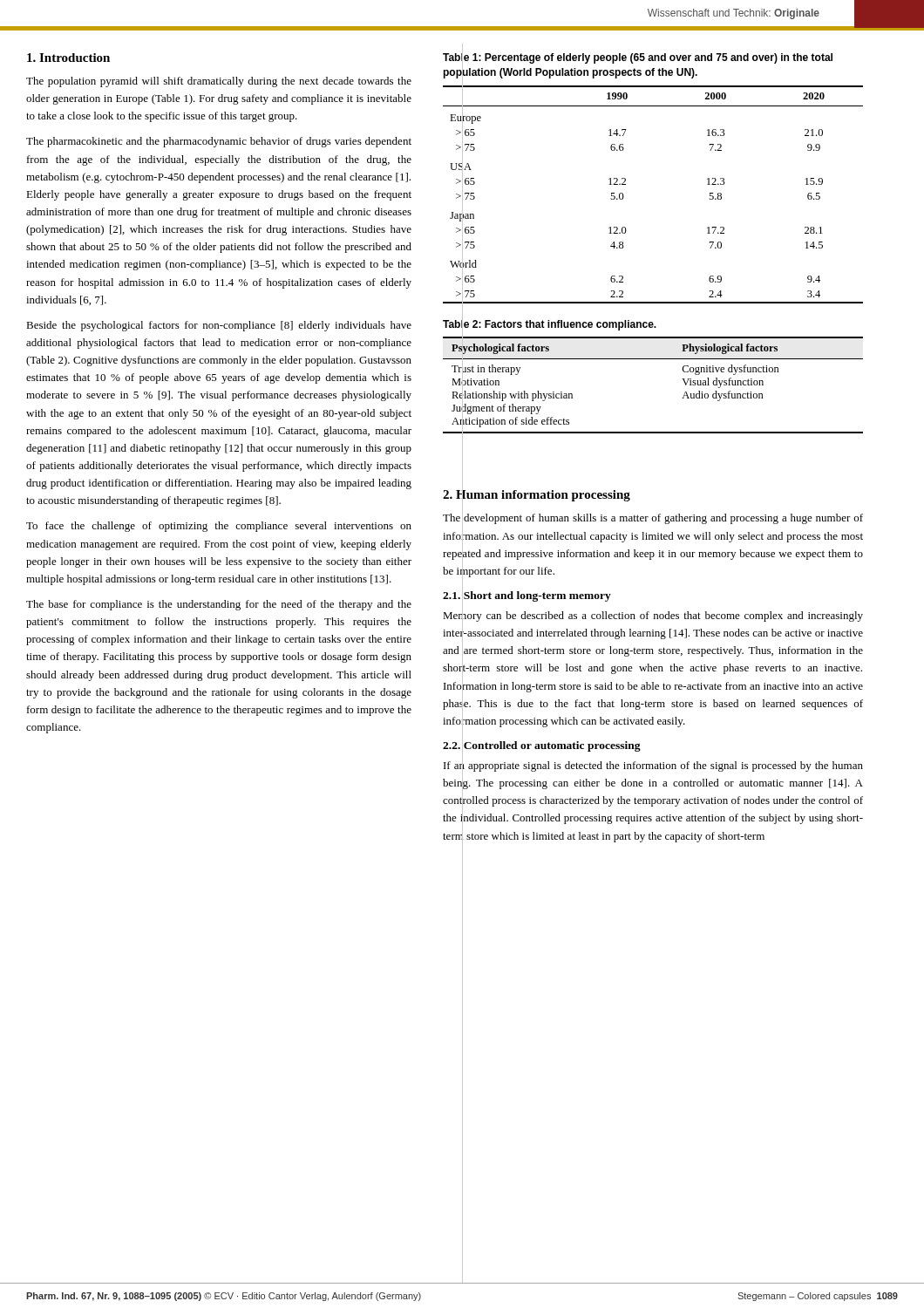Navigate to the text starting "Table 2: Factors that influence compliance."

pos(550,324)
